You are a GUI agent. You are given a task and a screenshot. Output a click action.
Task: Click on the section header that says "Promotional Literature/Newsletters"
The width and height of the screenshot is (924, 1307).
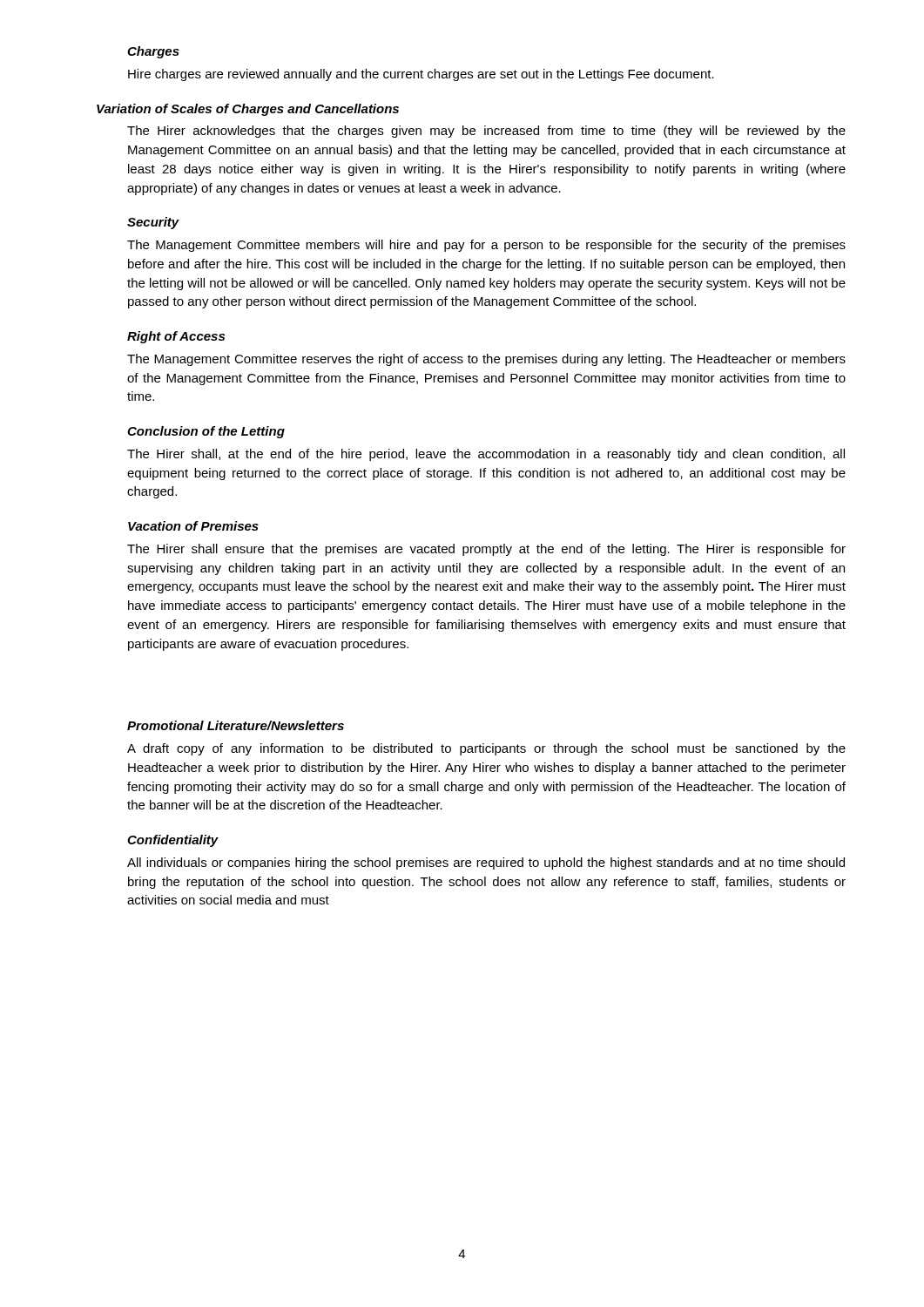[x=236, y=725]
